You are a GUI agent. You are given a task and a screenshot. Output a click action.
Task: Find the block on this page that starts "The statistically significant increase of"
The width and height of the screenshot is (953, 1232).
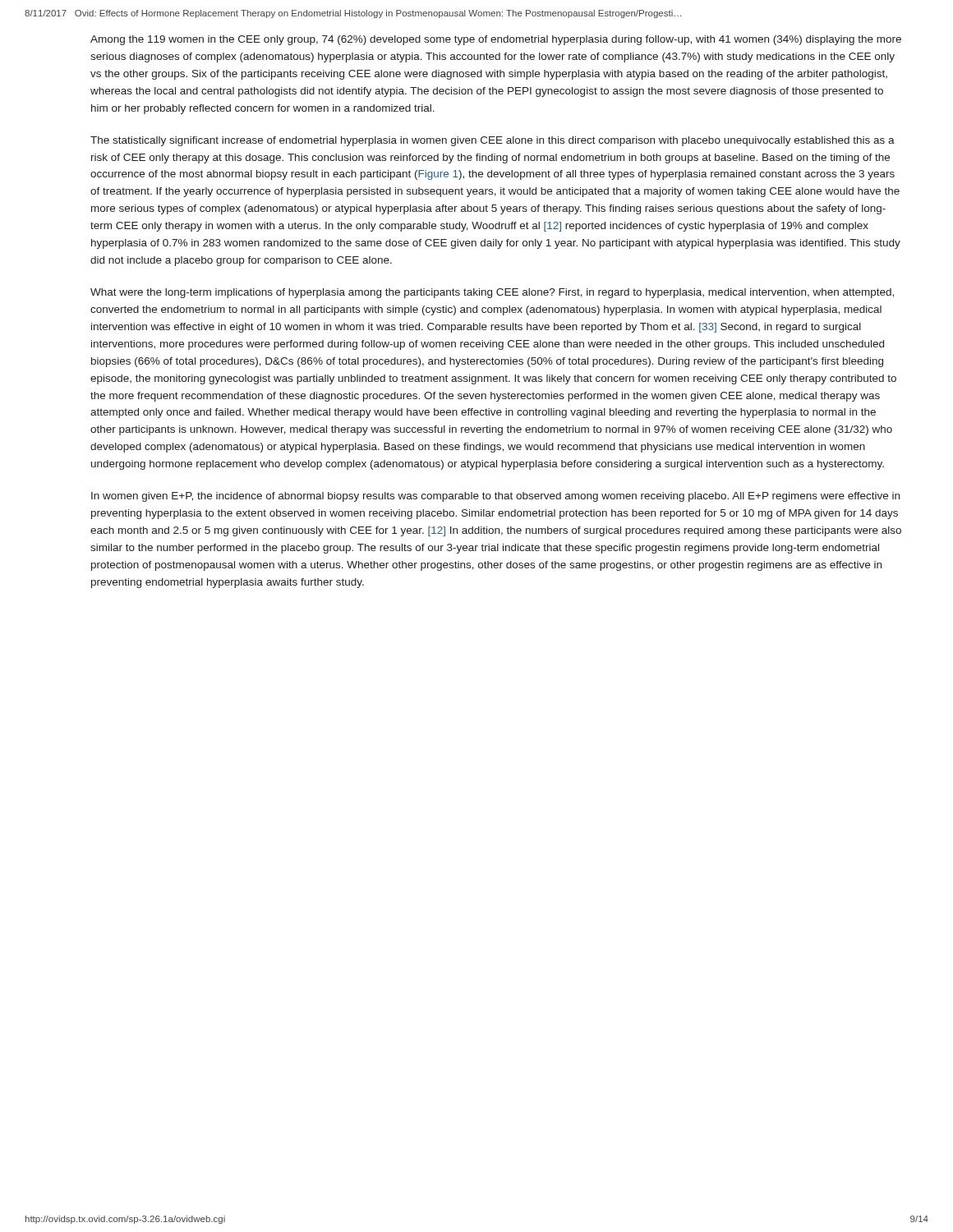[495, 200]
